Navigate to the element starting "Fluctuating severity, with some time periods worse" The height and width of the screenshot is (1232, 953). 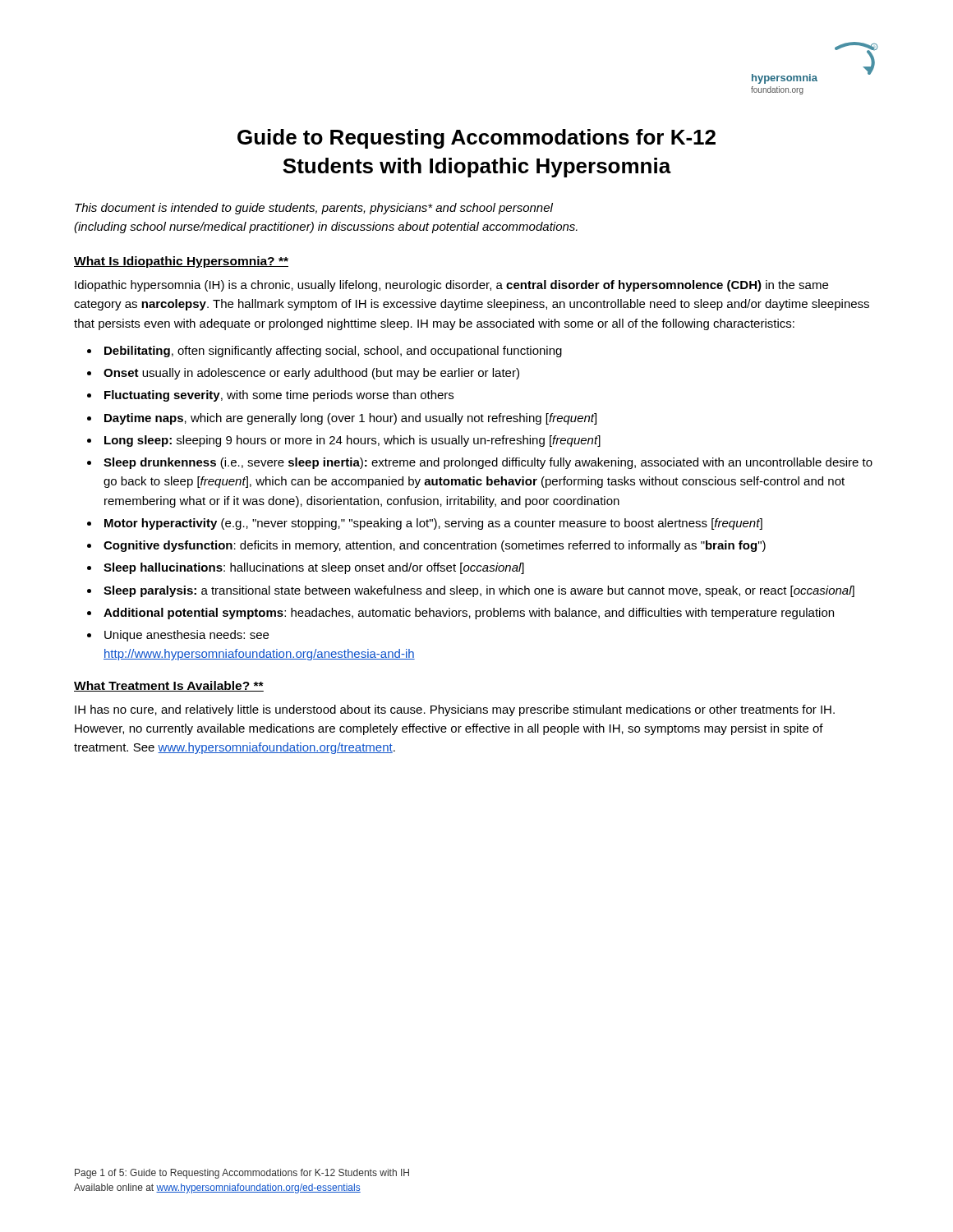[279, 395]
